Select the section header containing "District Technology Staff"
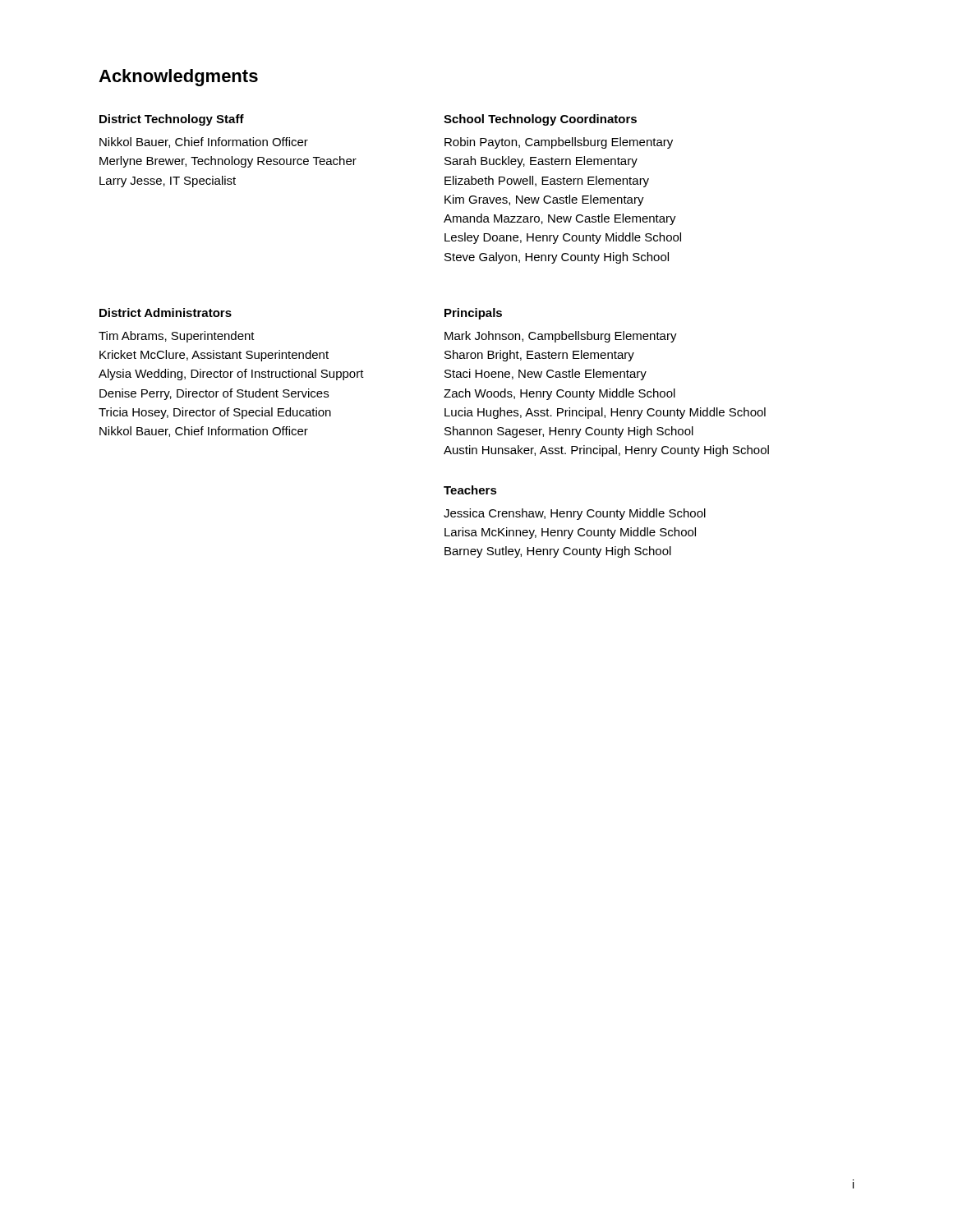The width and height of the screenshot is (953, 1232). 171,119
